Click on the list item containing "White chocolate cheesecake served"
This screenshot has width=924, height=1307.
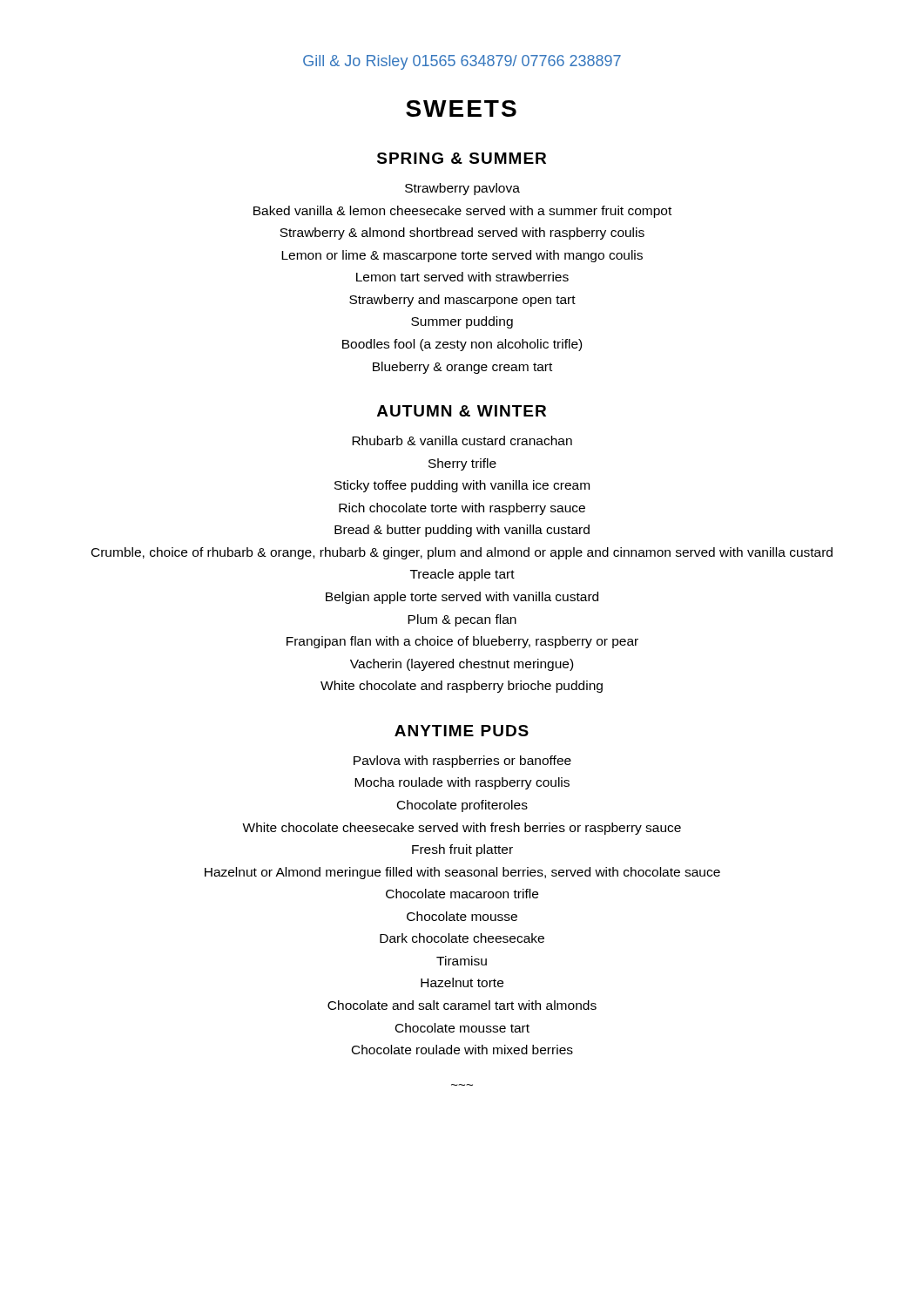point(462,827)
